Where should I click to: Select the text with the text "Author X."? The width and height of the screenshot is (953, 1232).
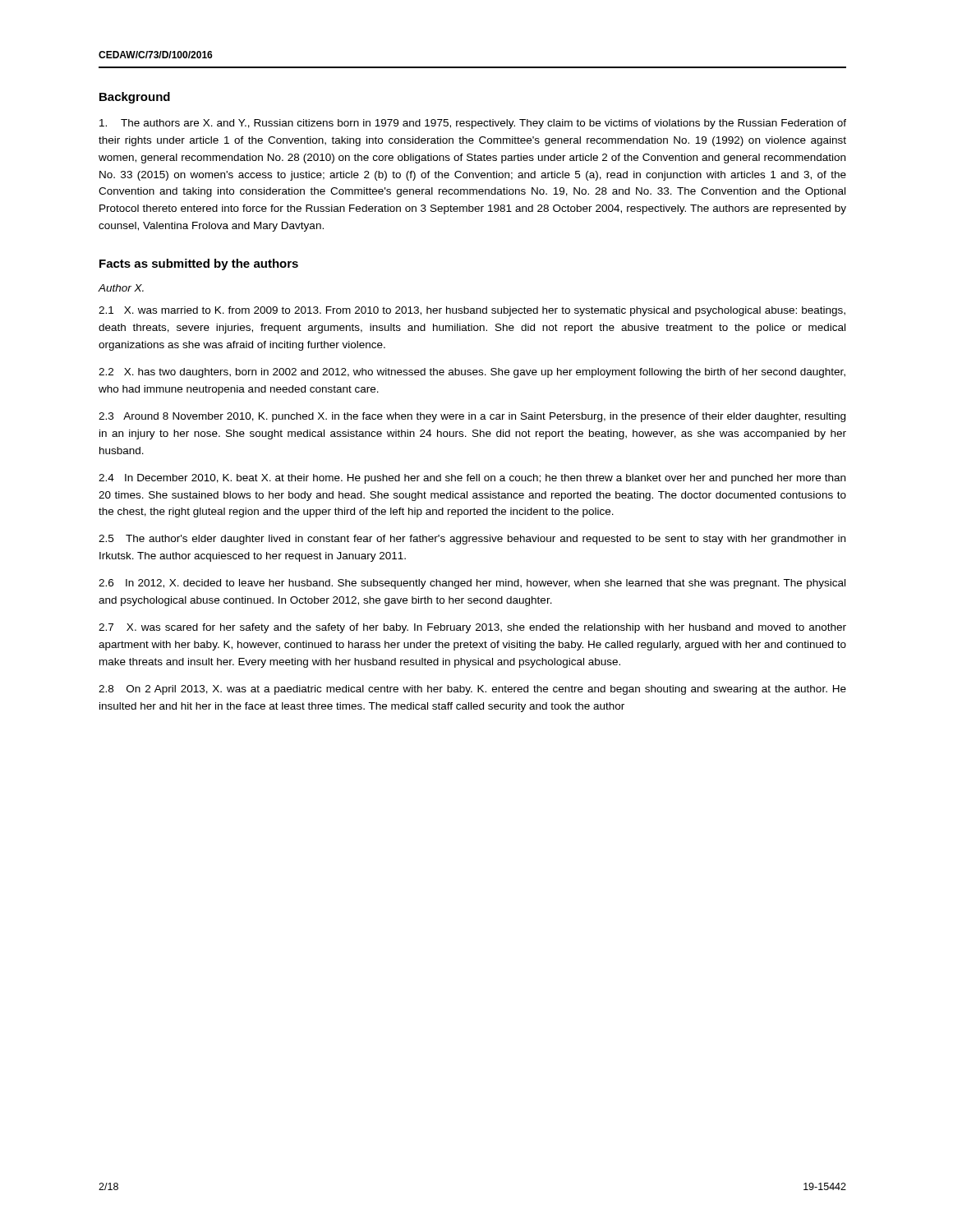click(x=122, y=288)
